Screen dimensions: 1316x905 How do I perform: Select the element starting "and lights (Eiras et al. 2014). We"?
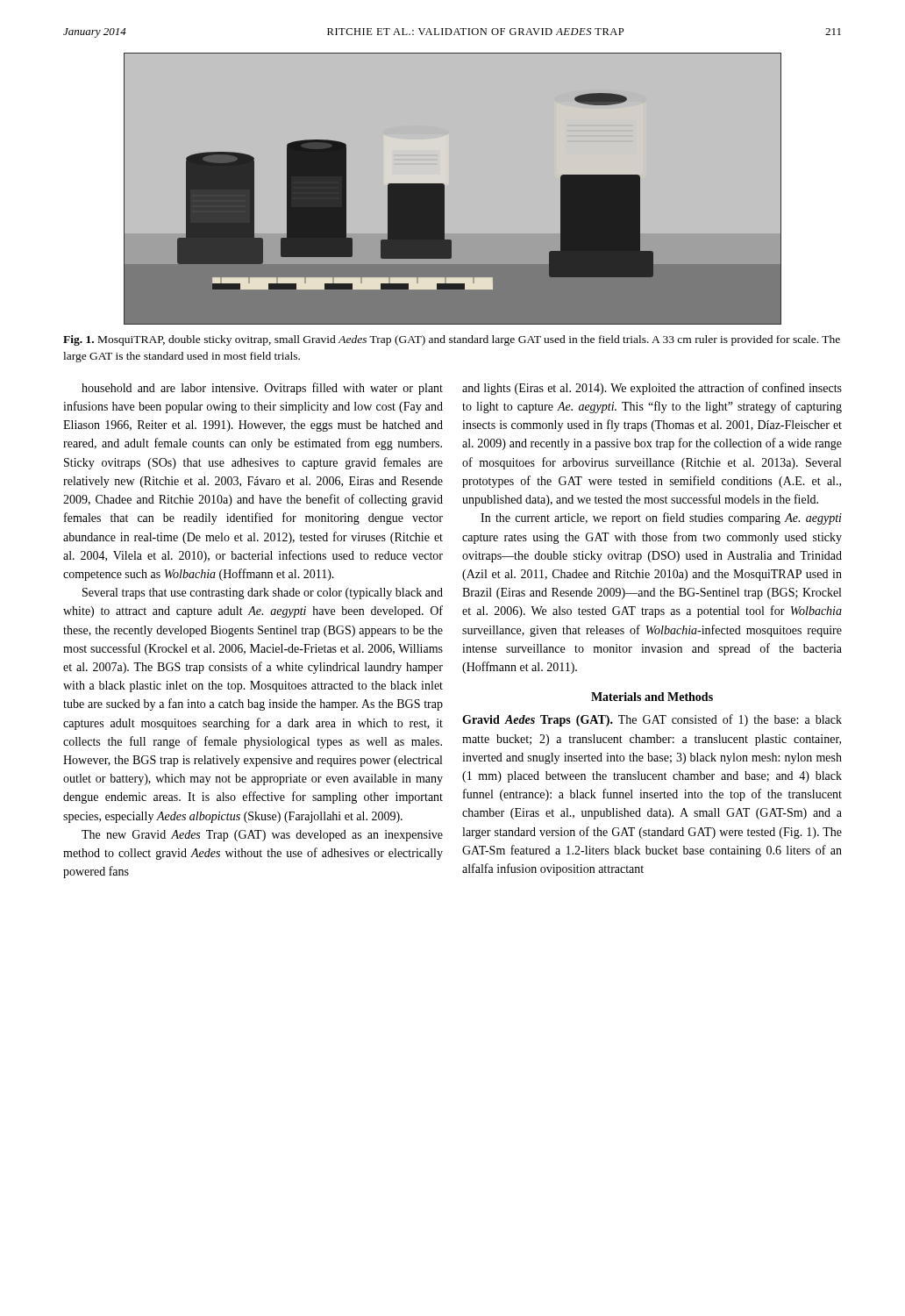tap(652, 444)
